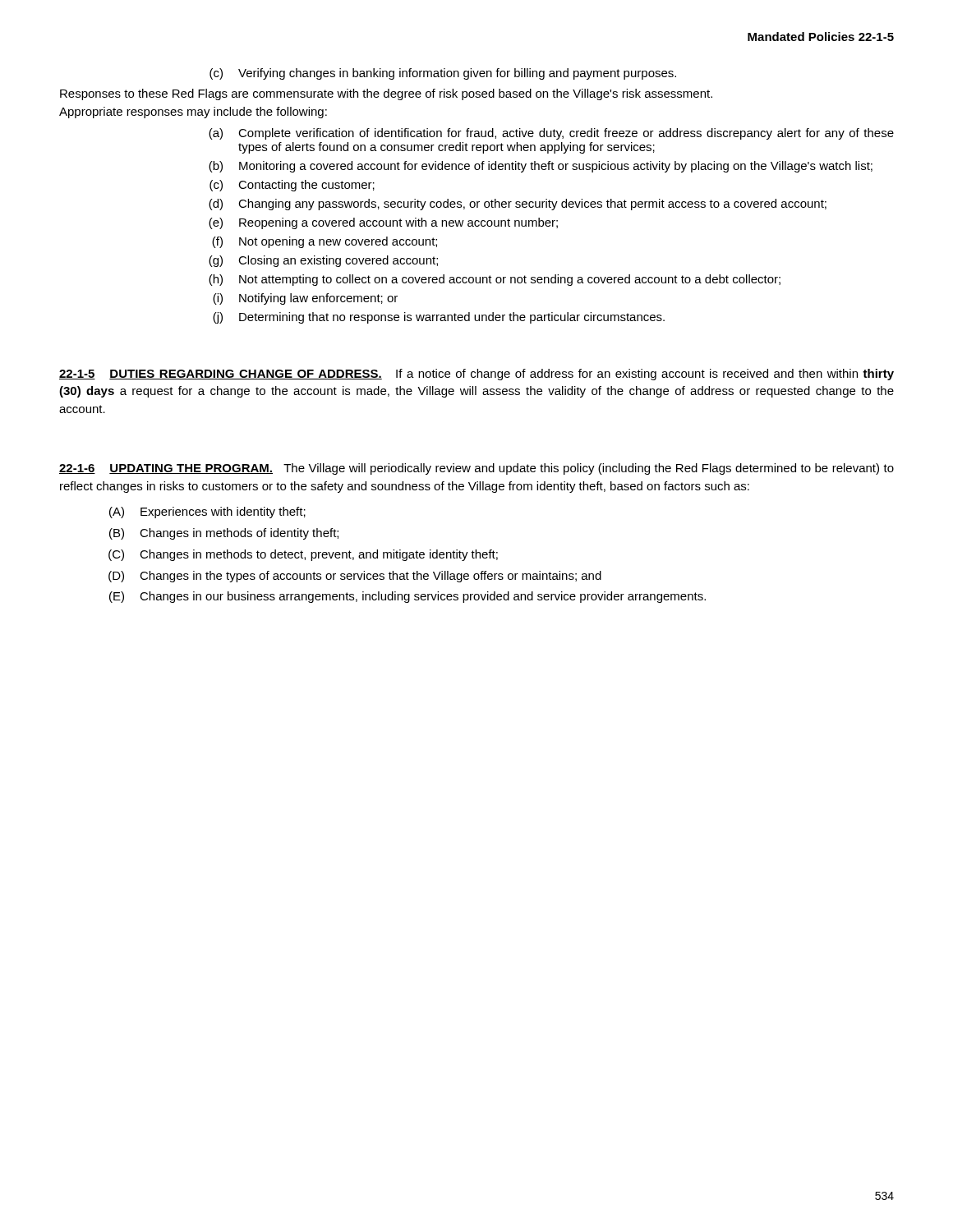Where is the passage that starts "(f) Not opening a new"?
Image resolution: width=953 pixels, height=1232 pixels.
pos(325,242)
